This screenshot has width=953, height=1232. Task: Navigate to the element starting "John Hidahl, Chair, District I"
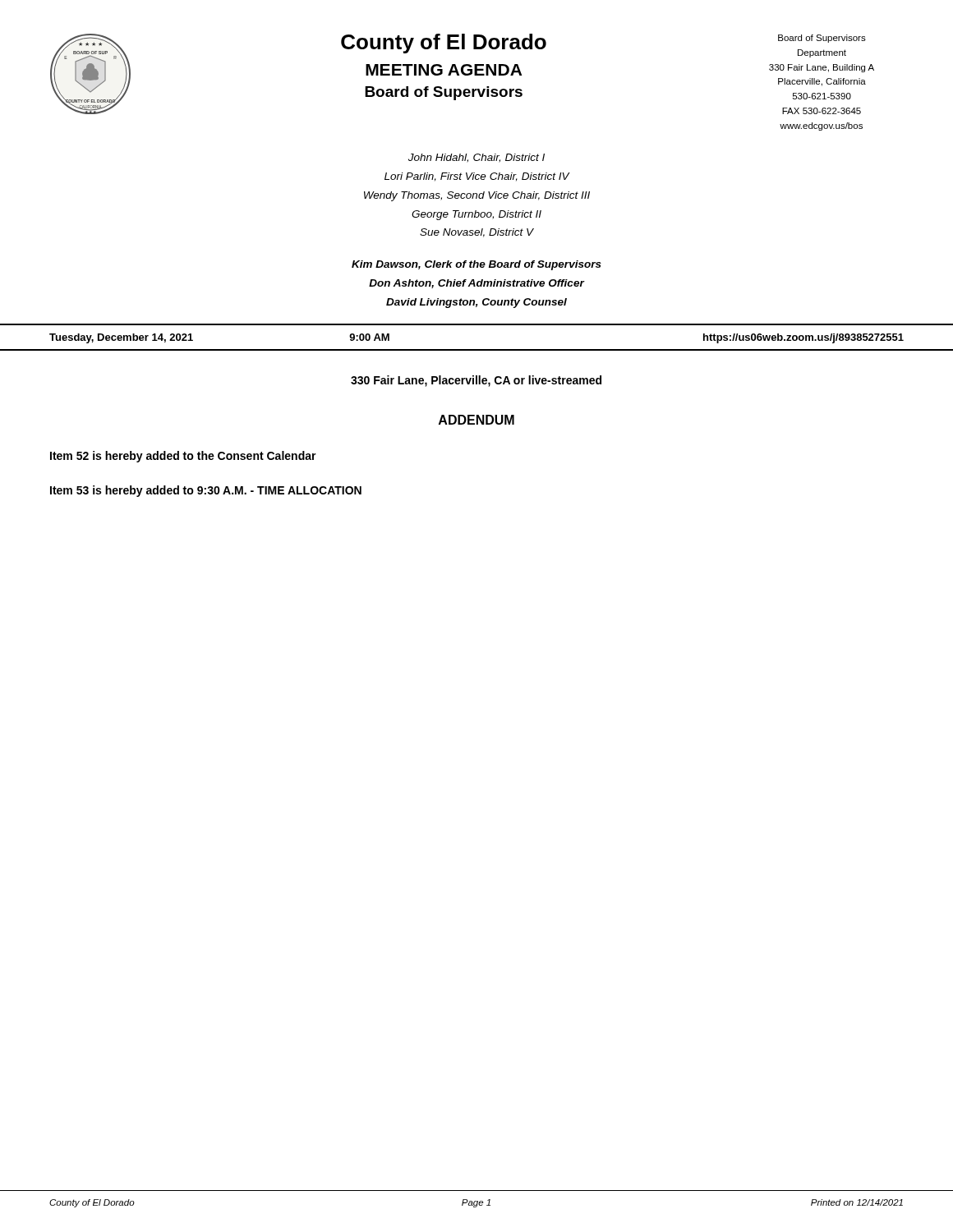476,195
